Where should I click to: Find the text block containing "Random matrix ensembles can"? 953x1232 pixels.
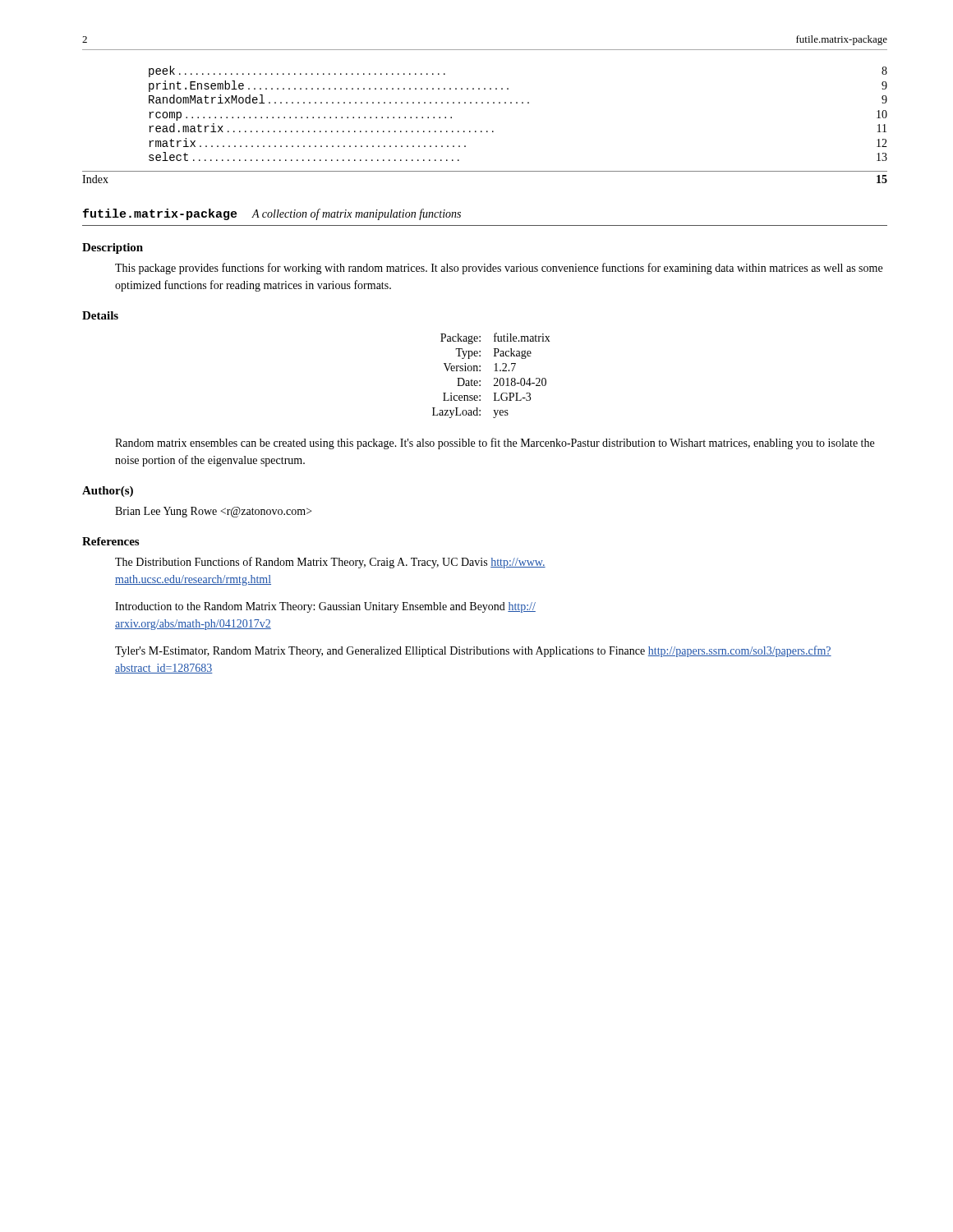tap(501, 452)
